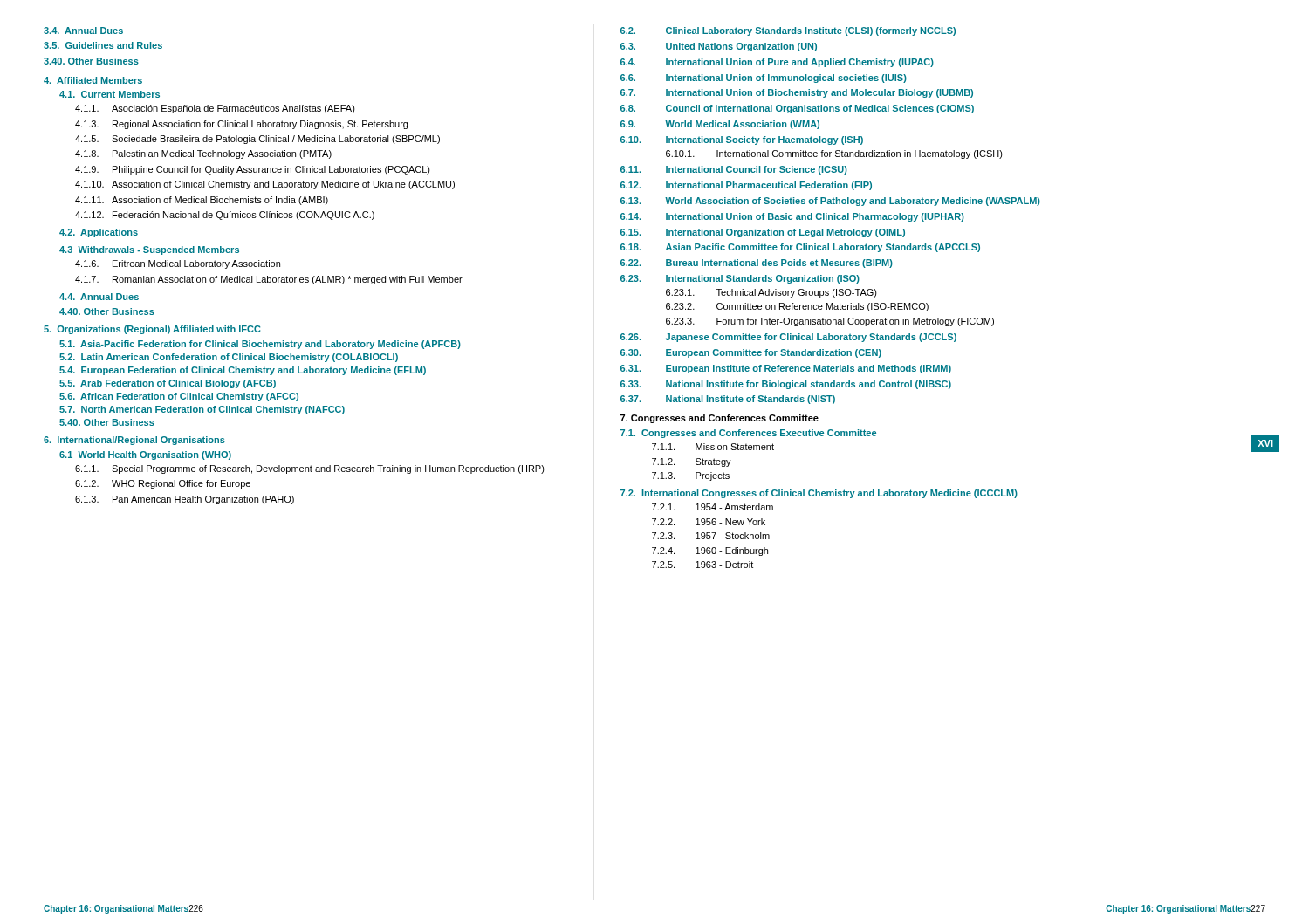
Task: Find the block on this page that starts "4.1.1. Asociación Española"
Action: (x=215, y=109)
